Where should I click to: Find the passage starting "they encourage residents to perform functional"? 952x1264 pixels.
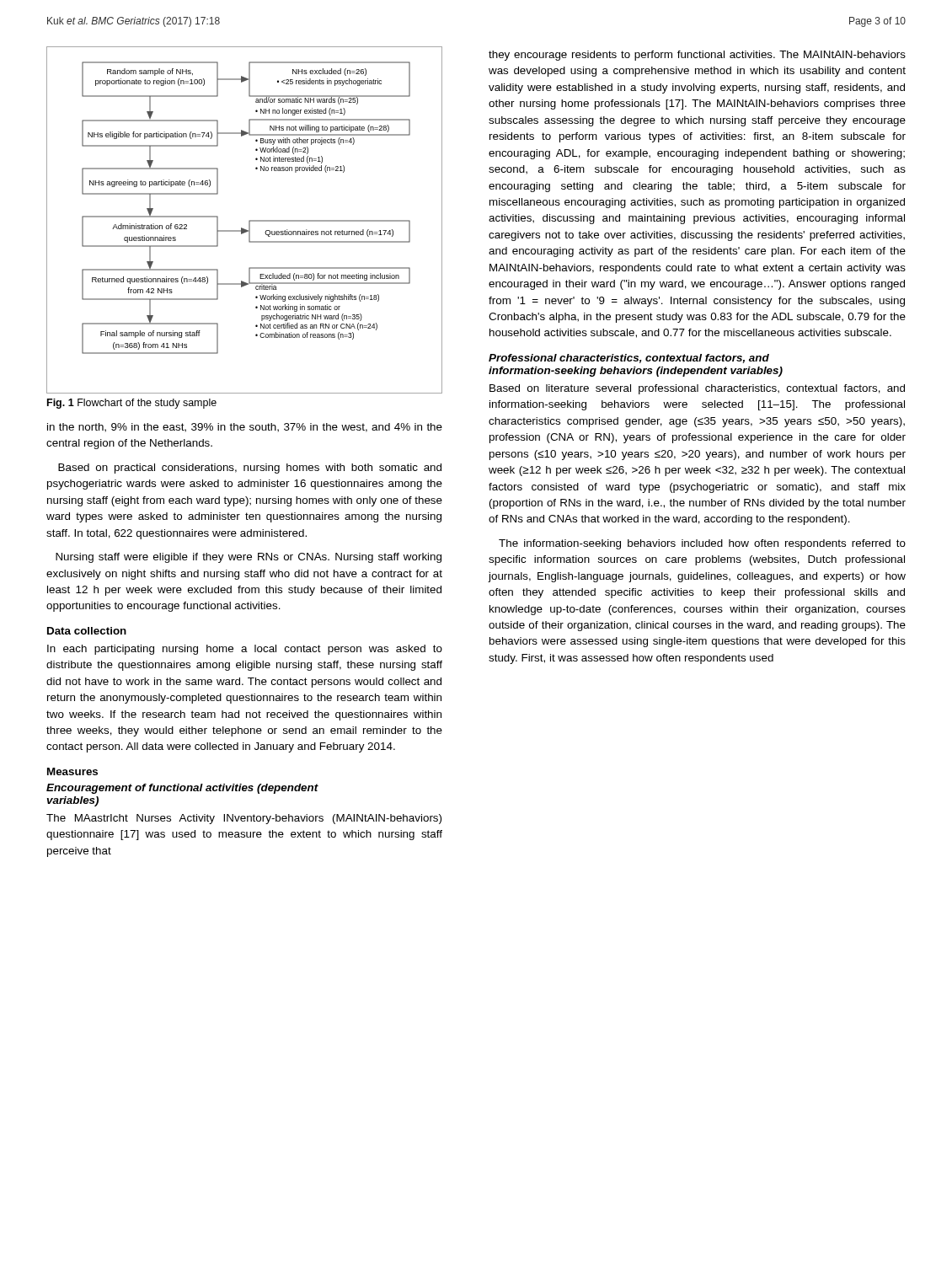click(697, 194)
